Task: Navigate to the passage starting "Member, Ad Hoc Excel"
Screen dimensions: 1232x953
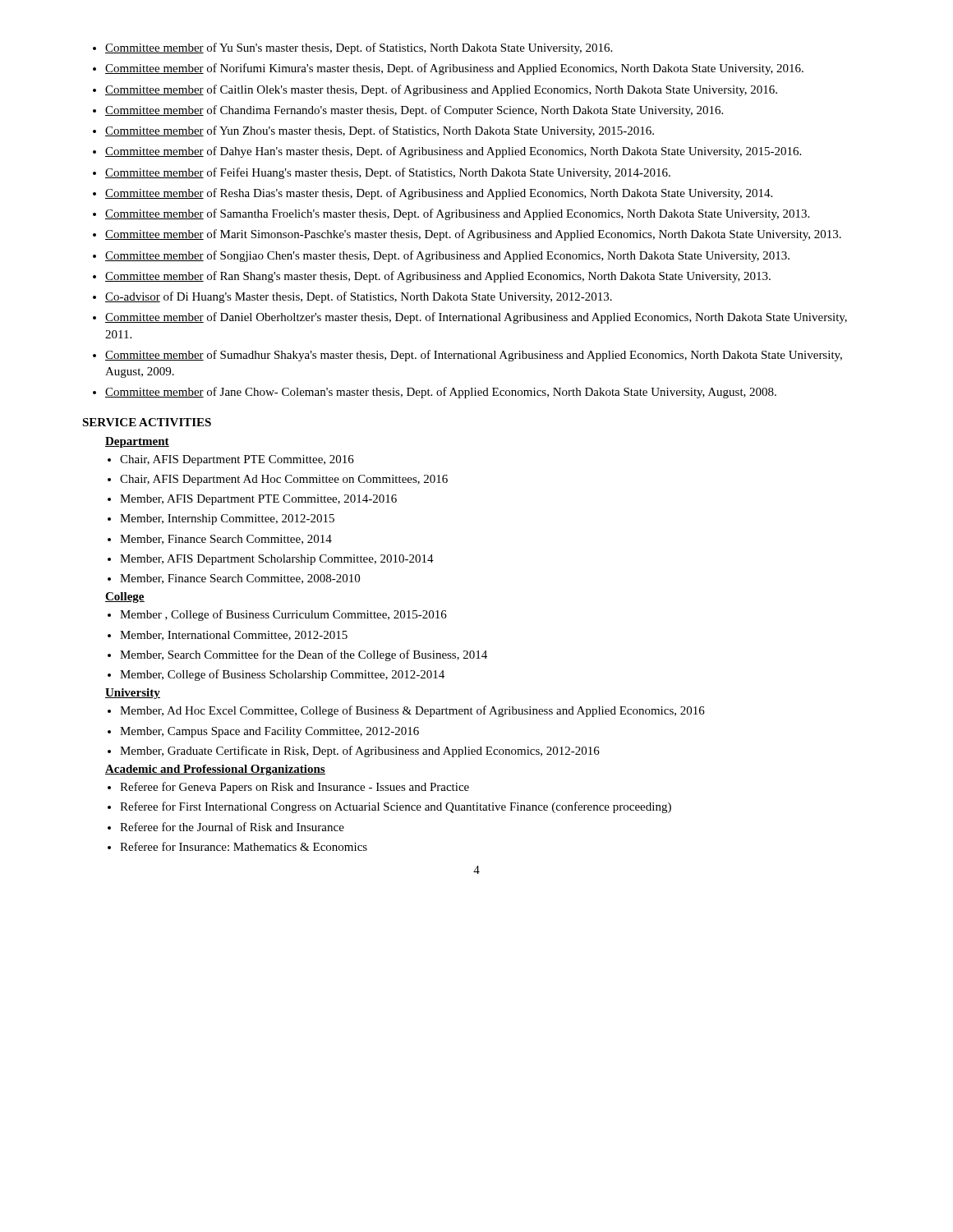Action: (x=495, y=711)
